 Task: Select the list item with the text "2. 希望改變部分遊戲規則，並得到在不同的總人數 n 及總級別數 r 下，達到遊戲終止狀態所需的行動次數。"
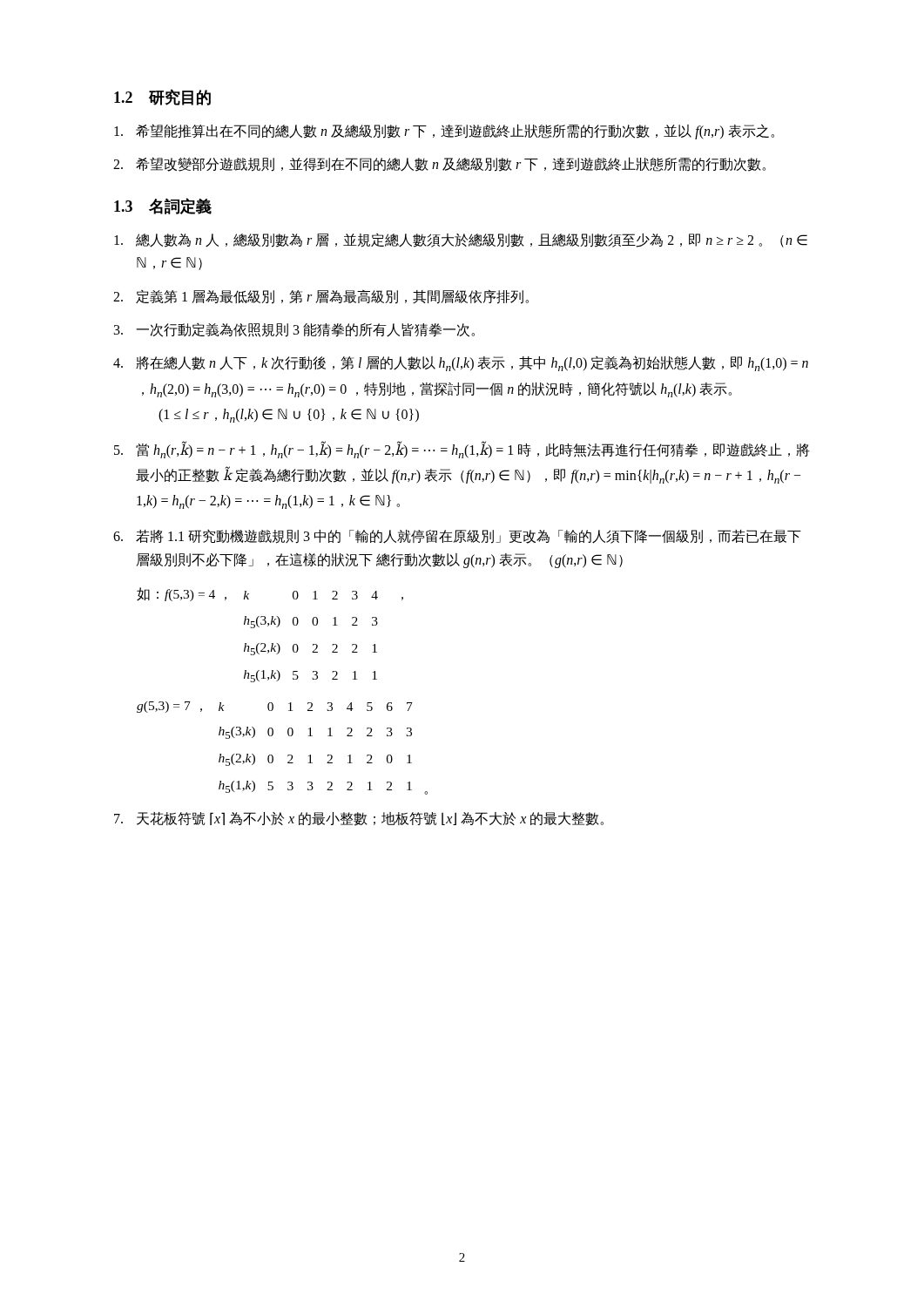(444, 165)
